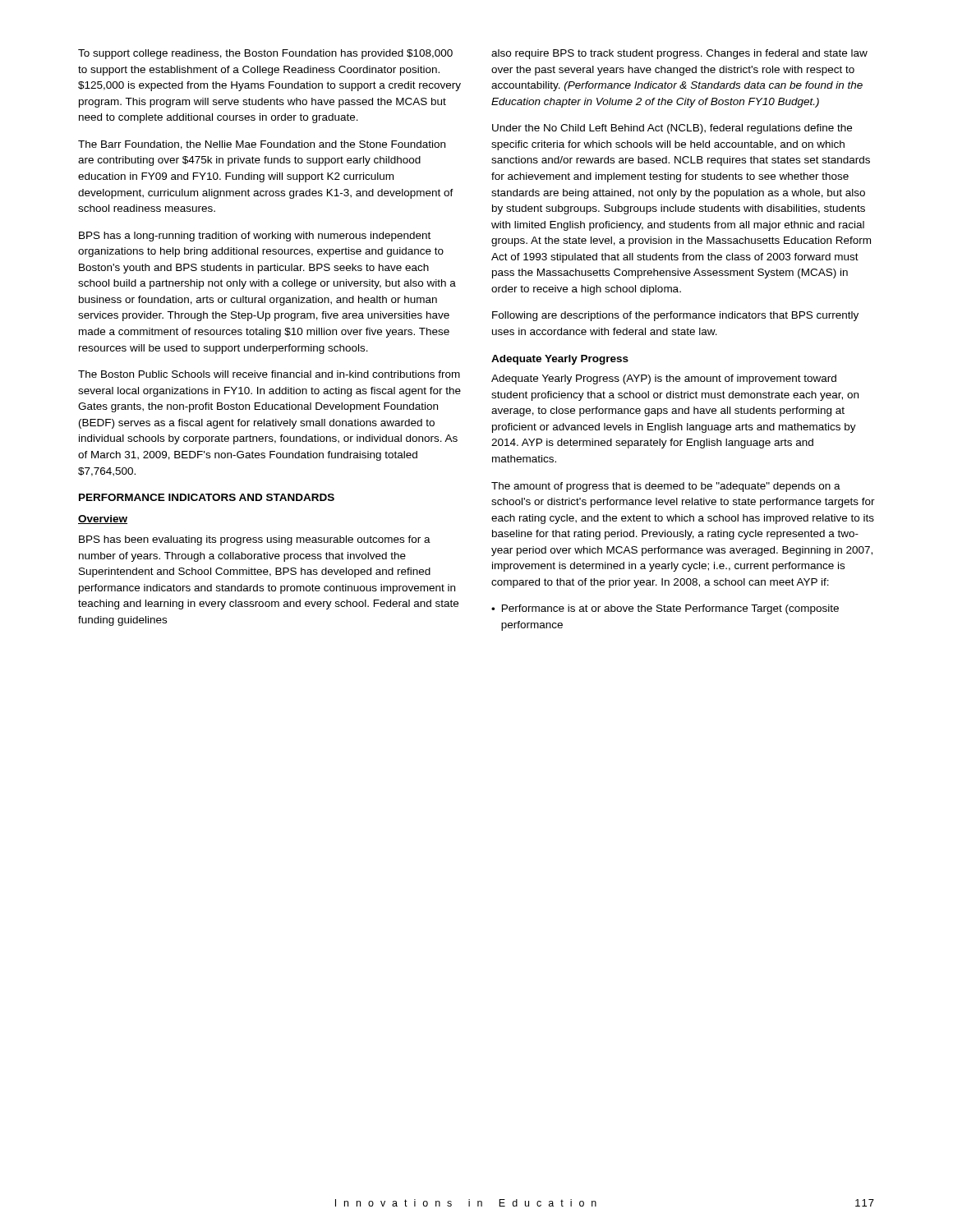Click on the text block containing "To support college"
The height and width of the screenshot is (1232, 953).
point(270,85)
